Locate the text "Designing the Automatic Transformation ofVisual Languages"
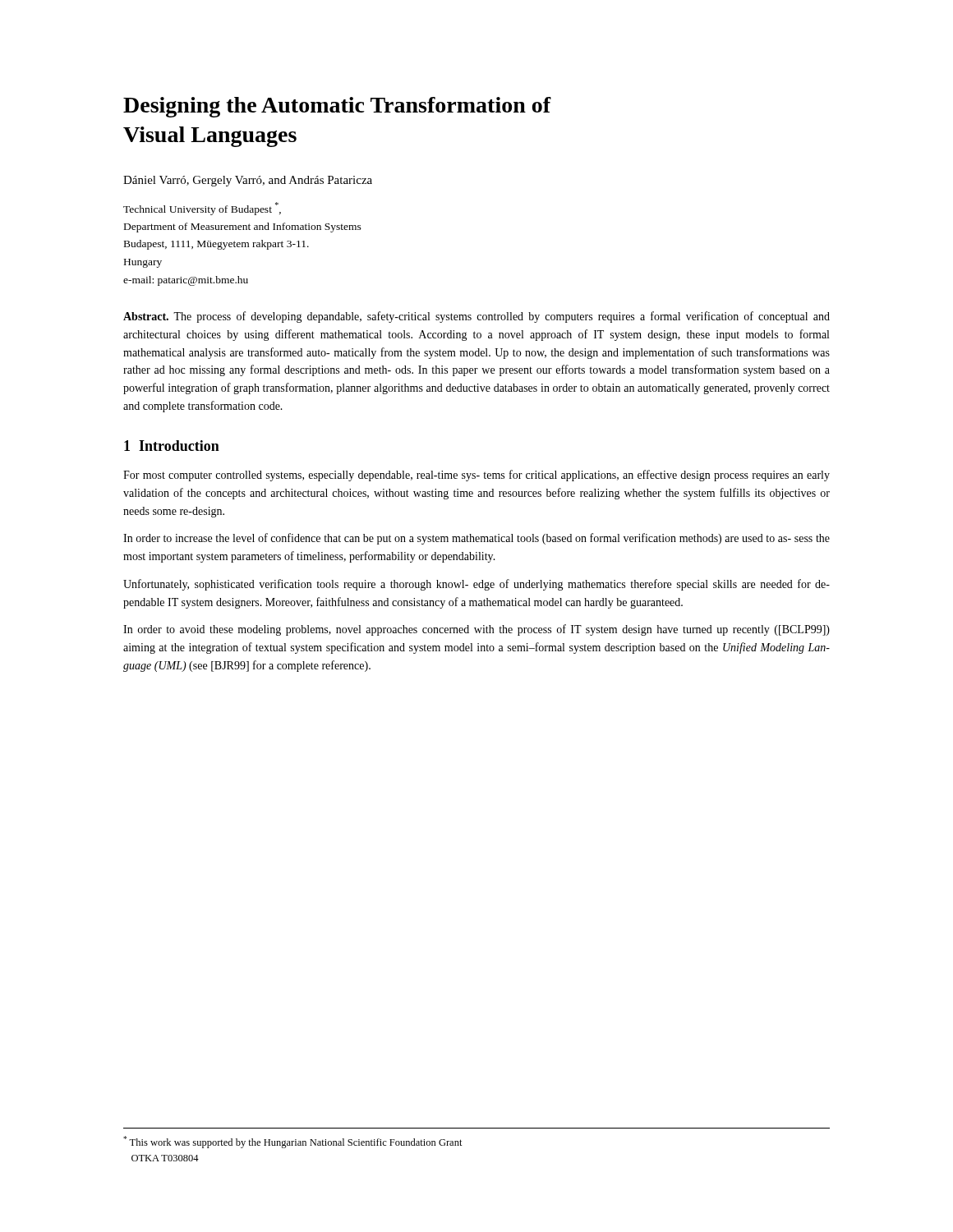Screen dimensions: 1232x953 pyautogui.click(x=476, y=120)
